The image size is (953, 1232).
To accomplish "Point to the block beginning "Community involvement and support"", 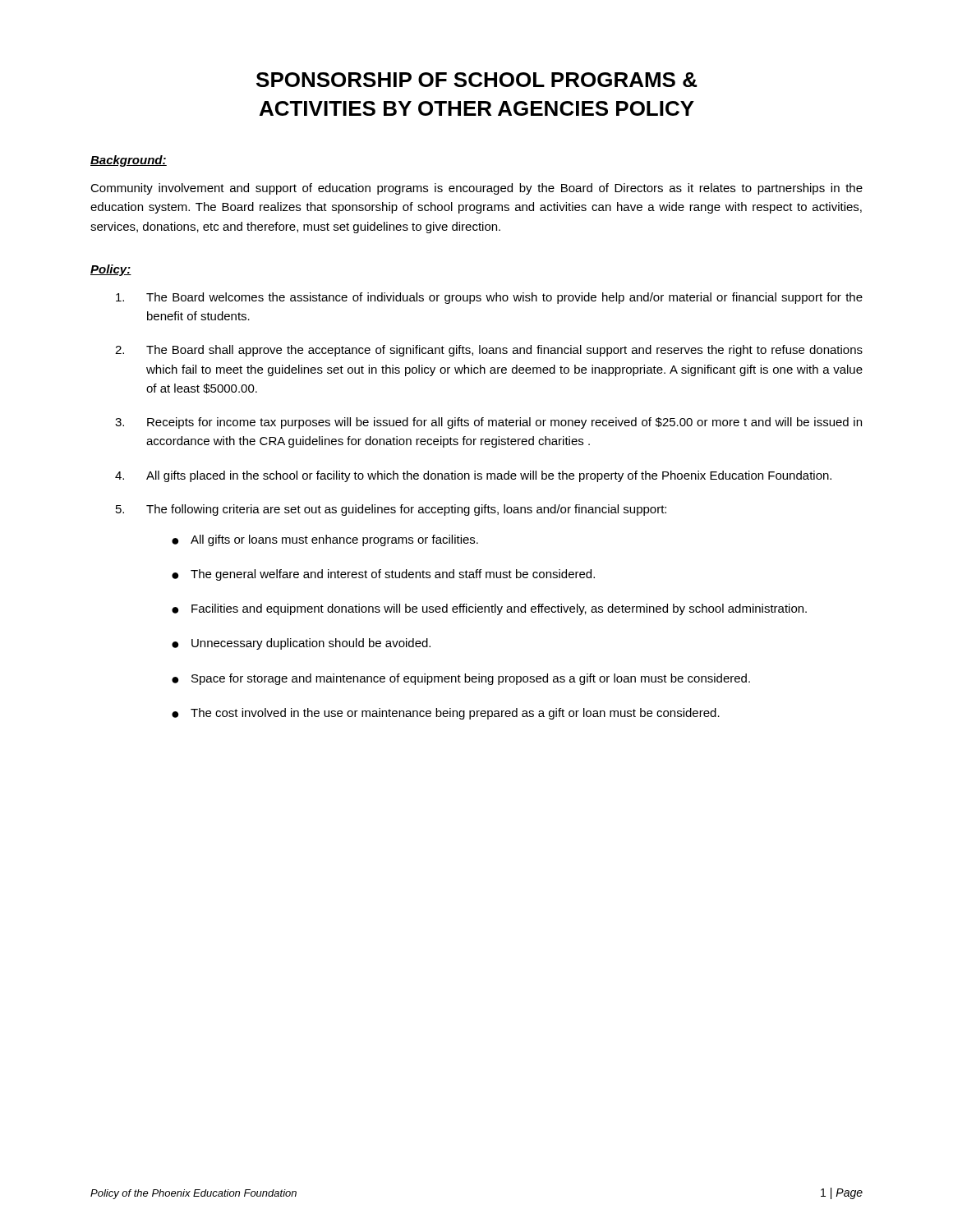I will coord(476,207).
